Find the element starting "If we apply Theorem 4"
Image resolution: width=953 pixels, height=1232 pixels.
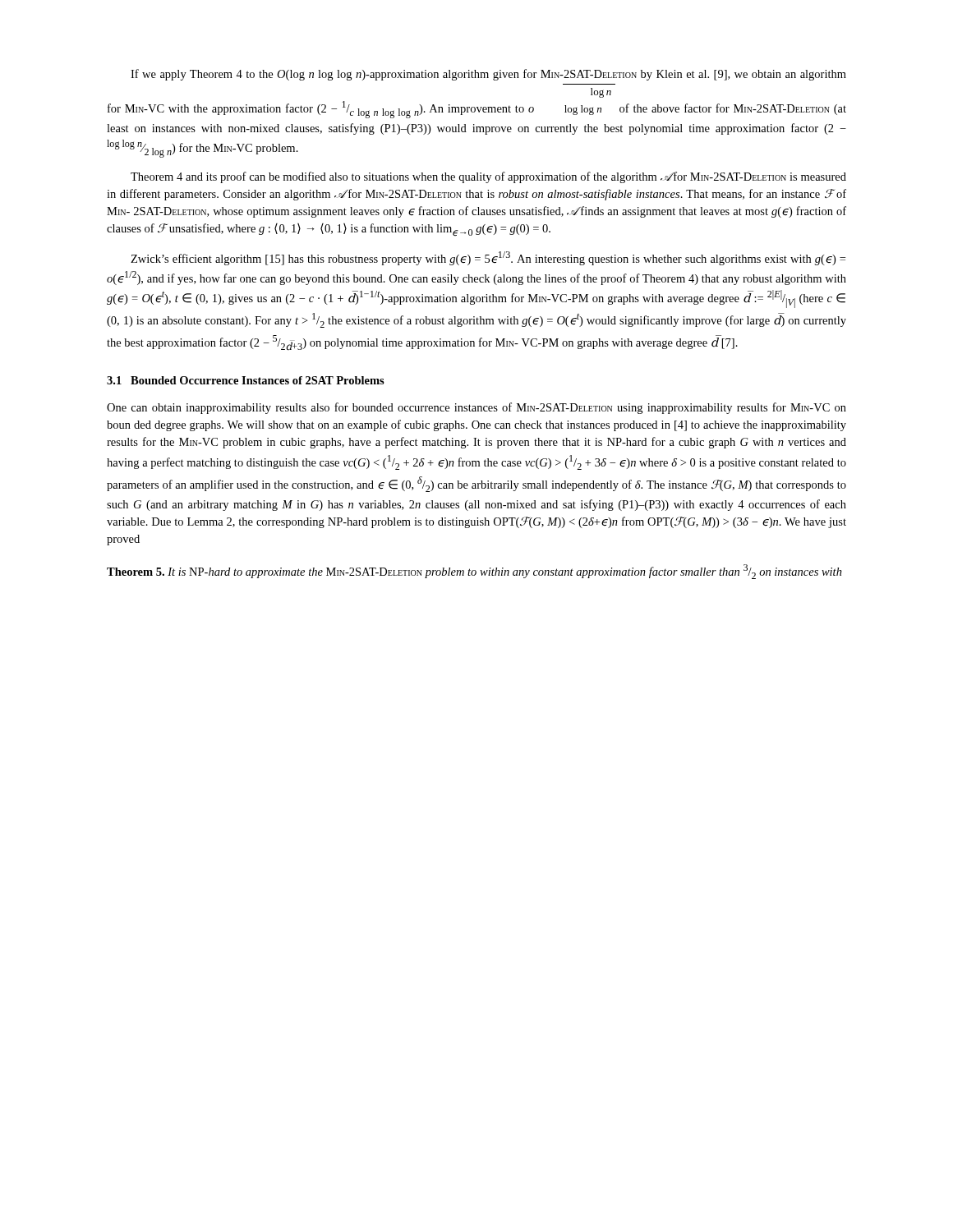click(476, 113)
